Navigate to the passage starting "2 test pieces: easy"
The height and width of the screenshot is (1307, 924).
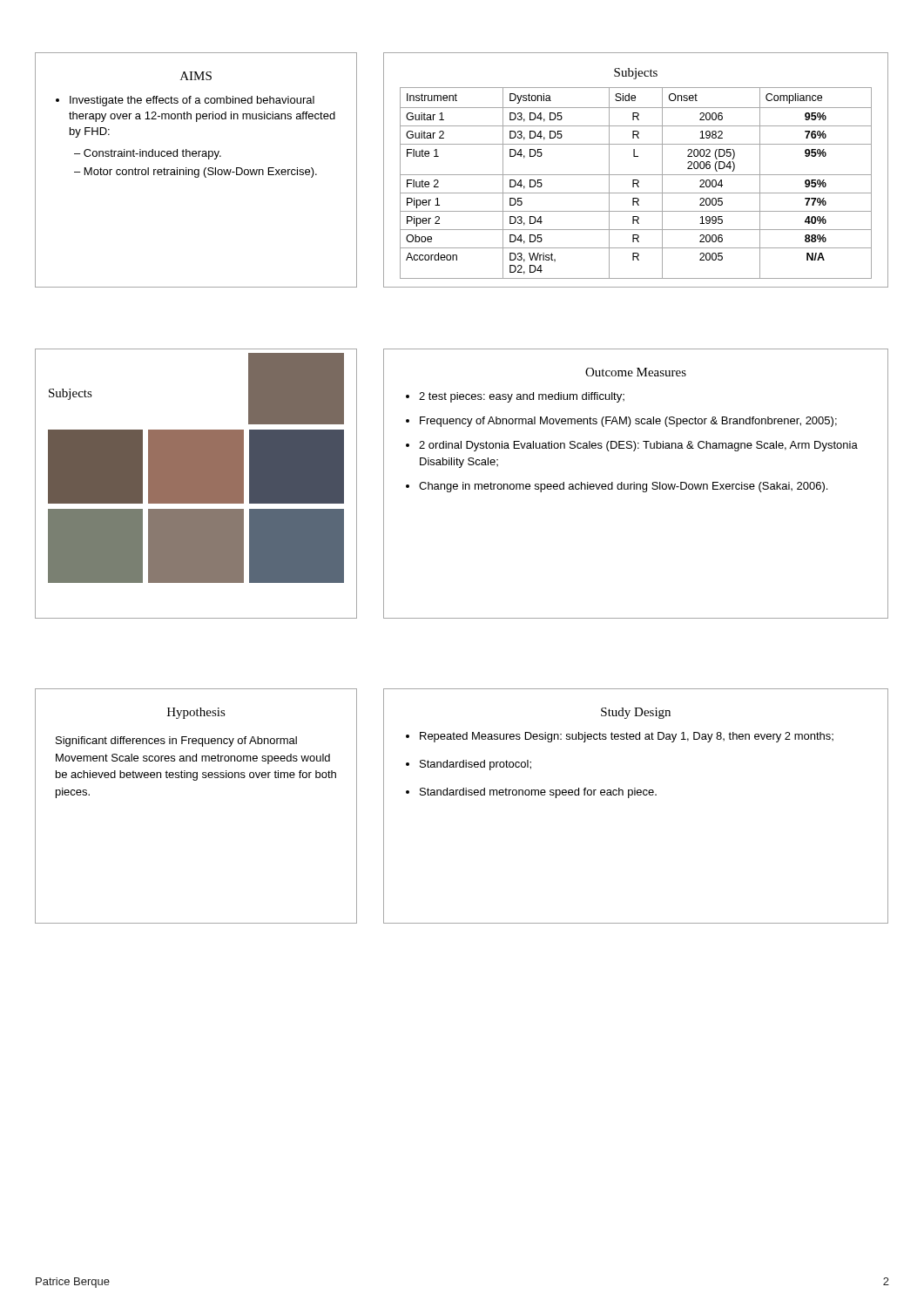click(522, 396)
